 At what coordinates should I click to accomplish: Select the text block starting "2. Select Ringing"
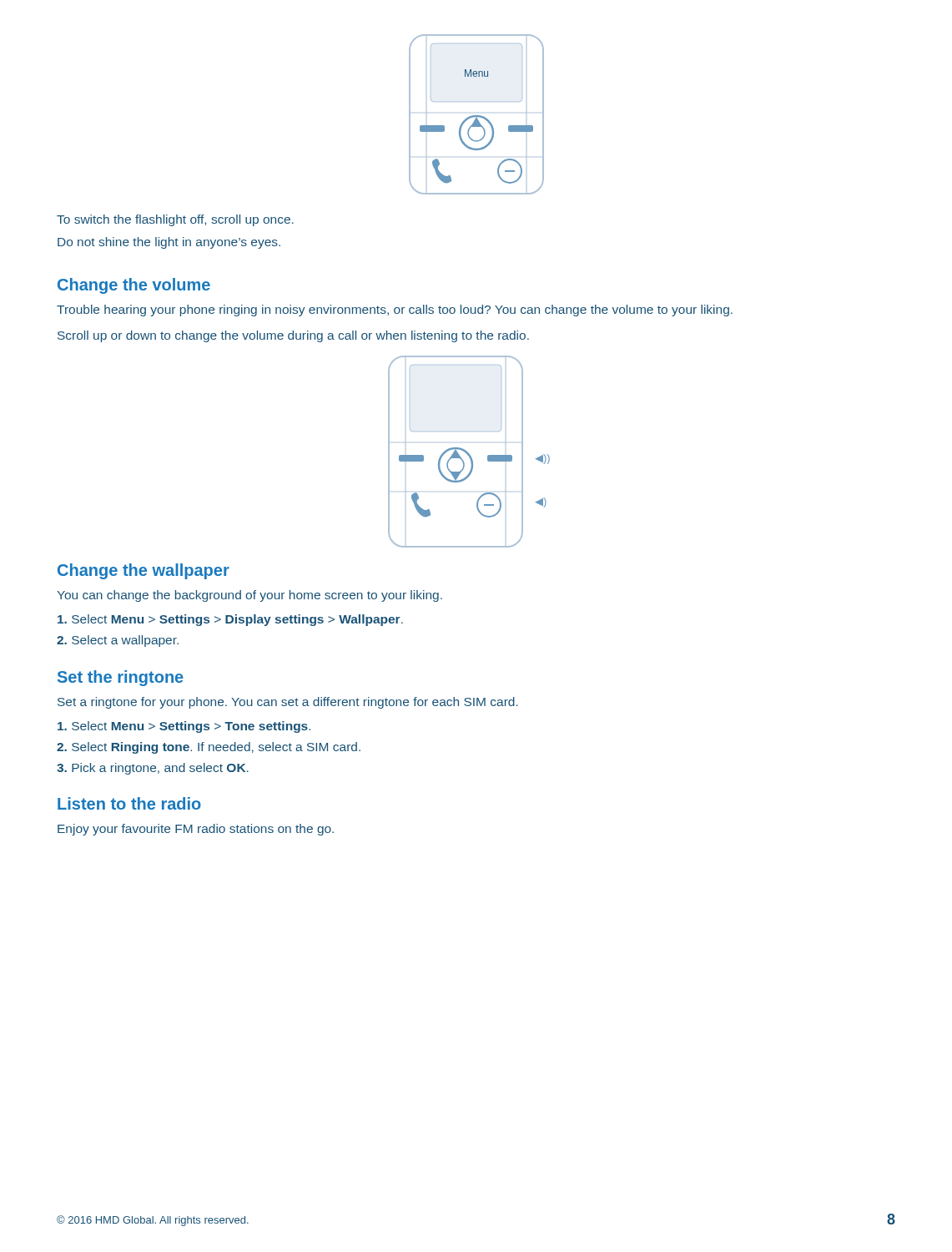tap(209, 747)
